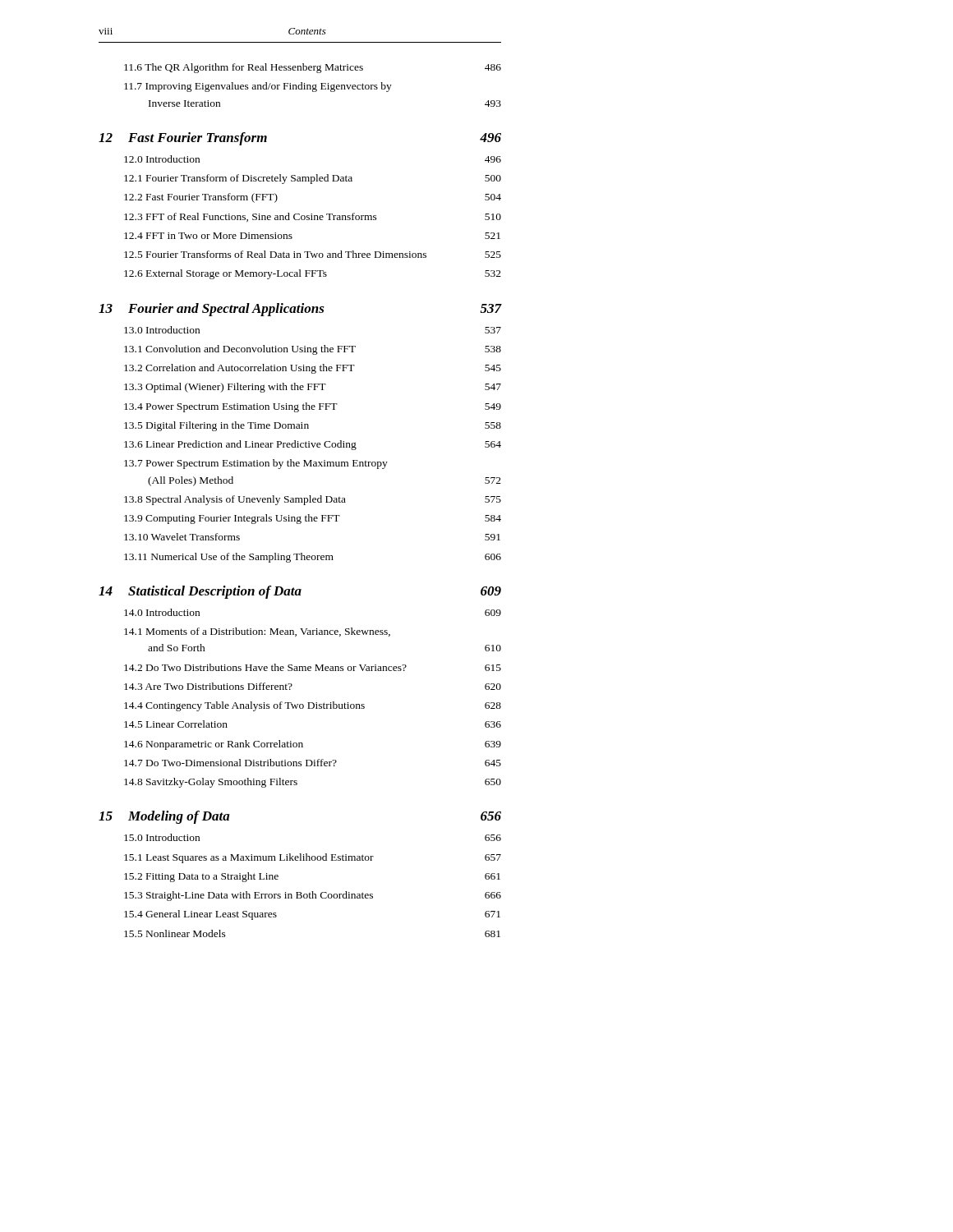Select the list item containing "12.6 External Storage or Memory-Local FFTs 532"

pos(312,274)
